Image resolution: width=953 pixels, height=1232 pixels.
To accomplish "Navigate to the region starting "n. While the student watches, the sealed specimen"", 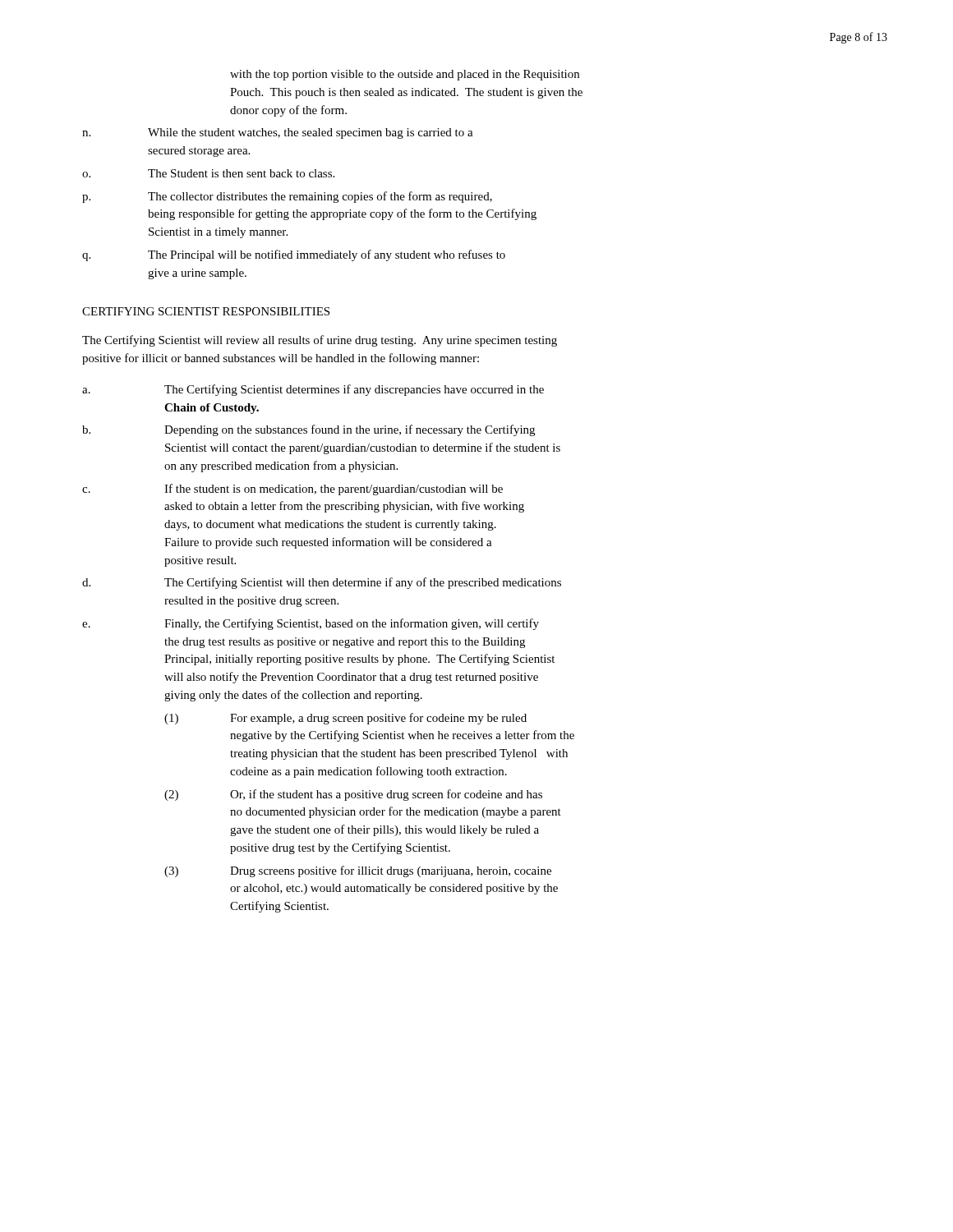I will (x=278, y=133).
